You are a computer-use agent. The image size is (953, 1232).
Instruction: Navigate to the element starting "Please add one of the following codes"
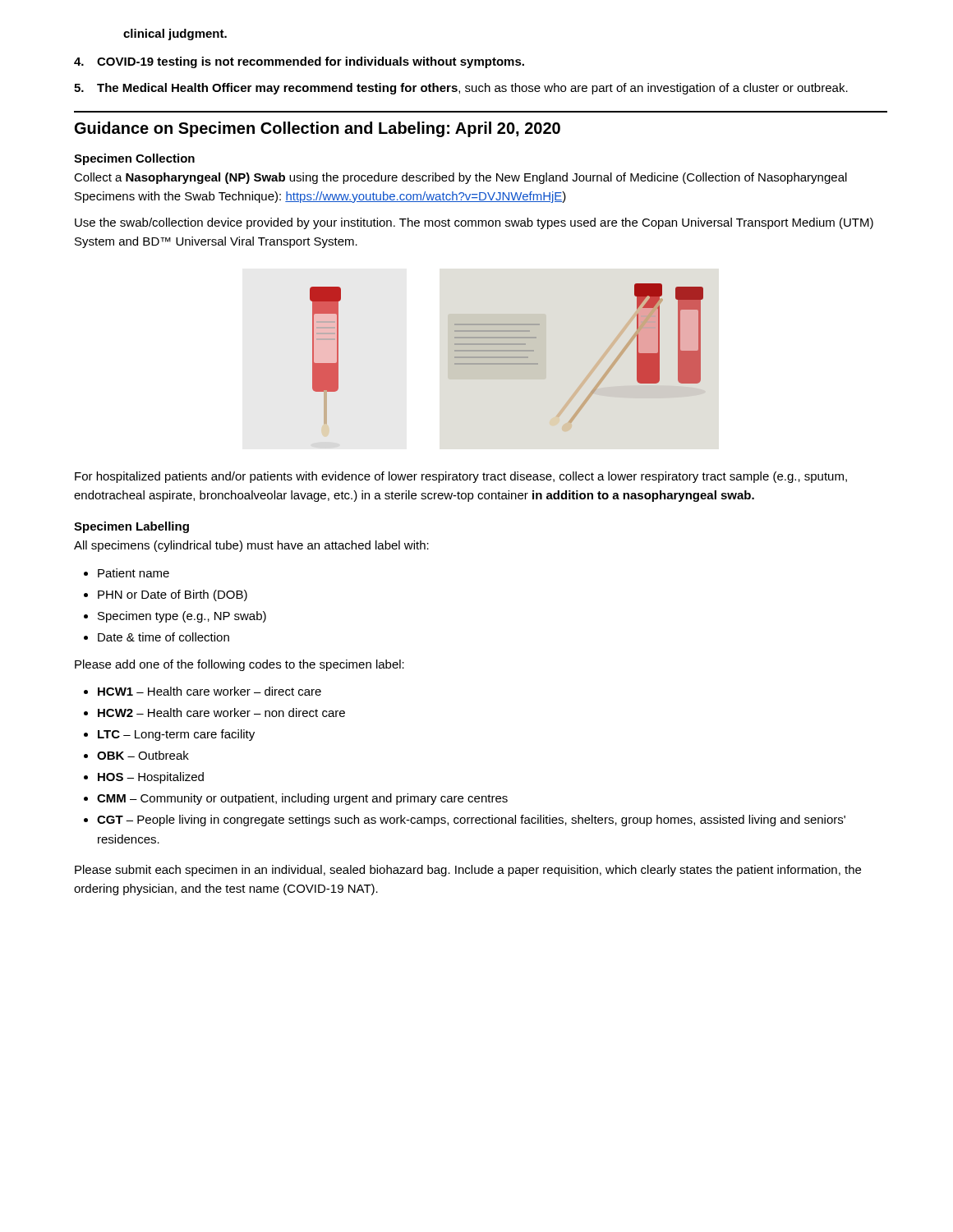[x=239, y=664]
